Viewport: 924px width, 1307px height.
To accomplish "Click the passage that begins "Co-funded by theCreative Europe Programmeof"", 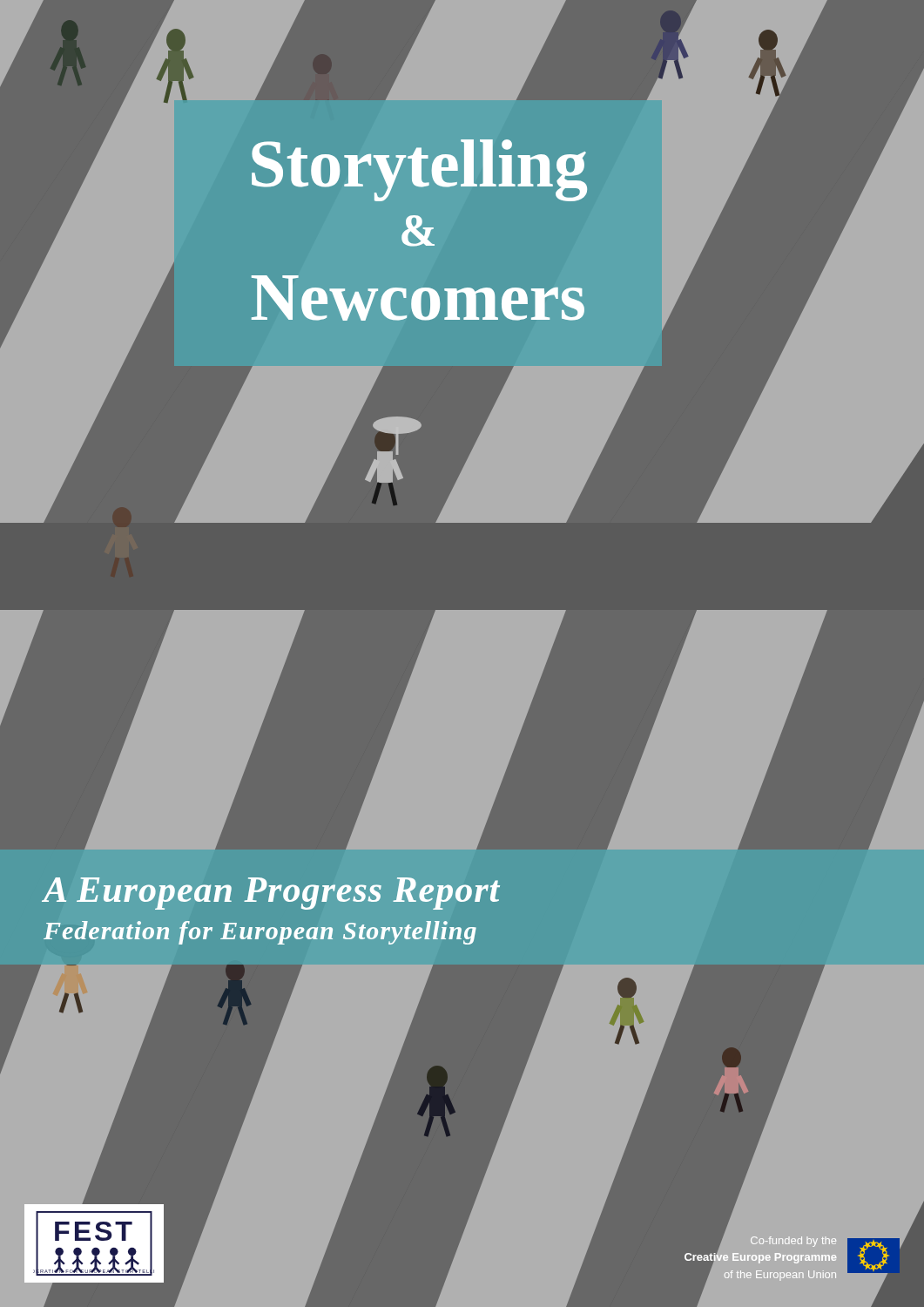I will point(792,1257).
